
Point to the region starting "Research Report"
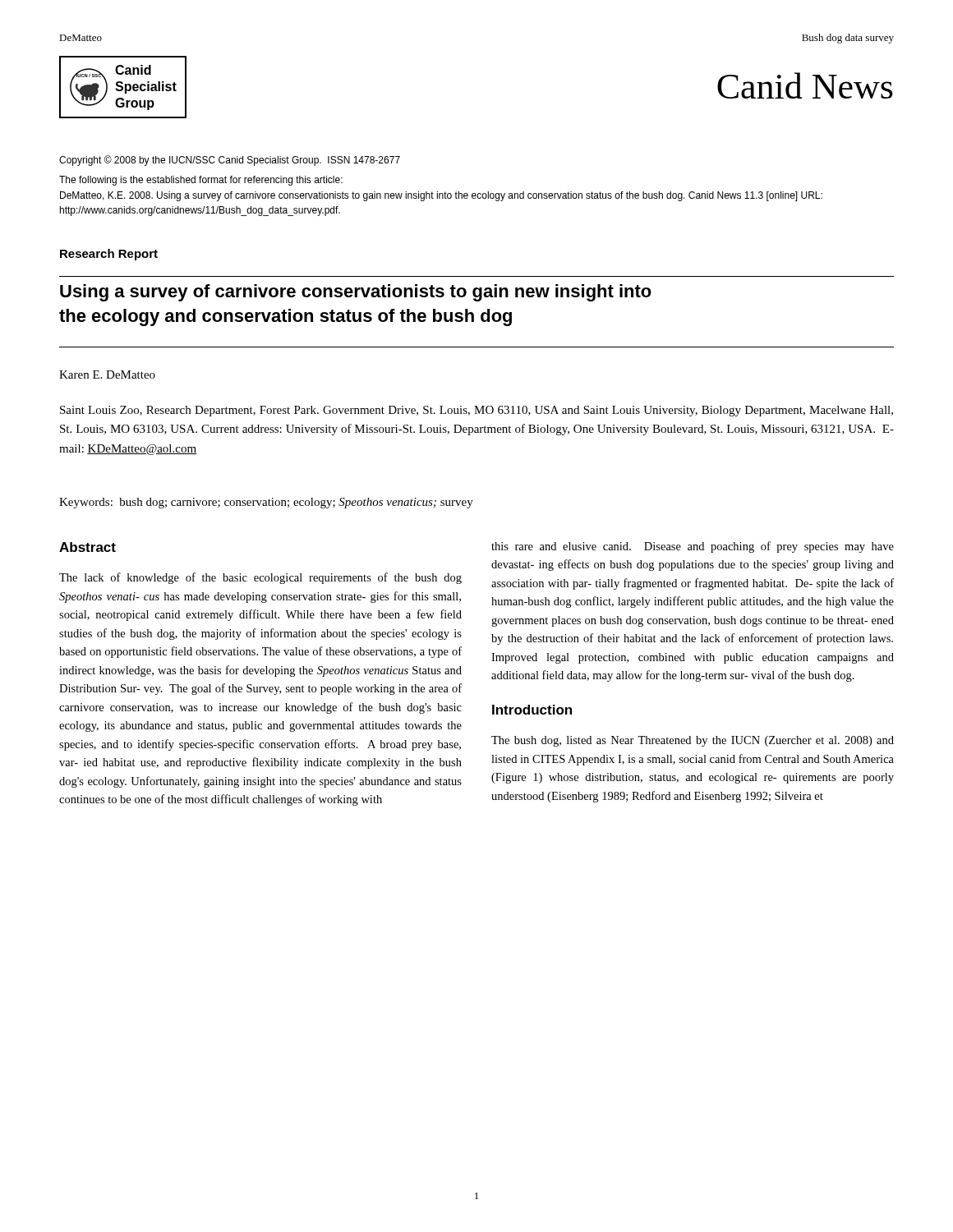108,253
